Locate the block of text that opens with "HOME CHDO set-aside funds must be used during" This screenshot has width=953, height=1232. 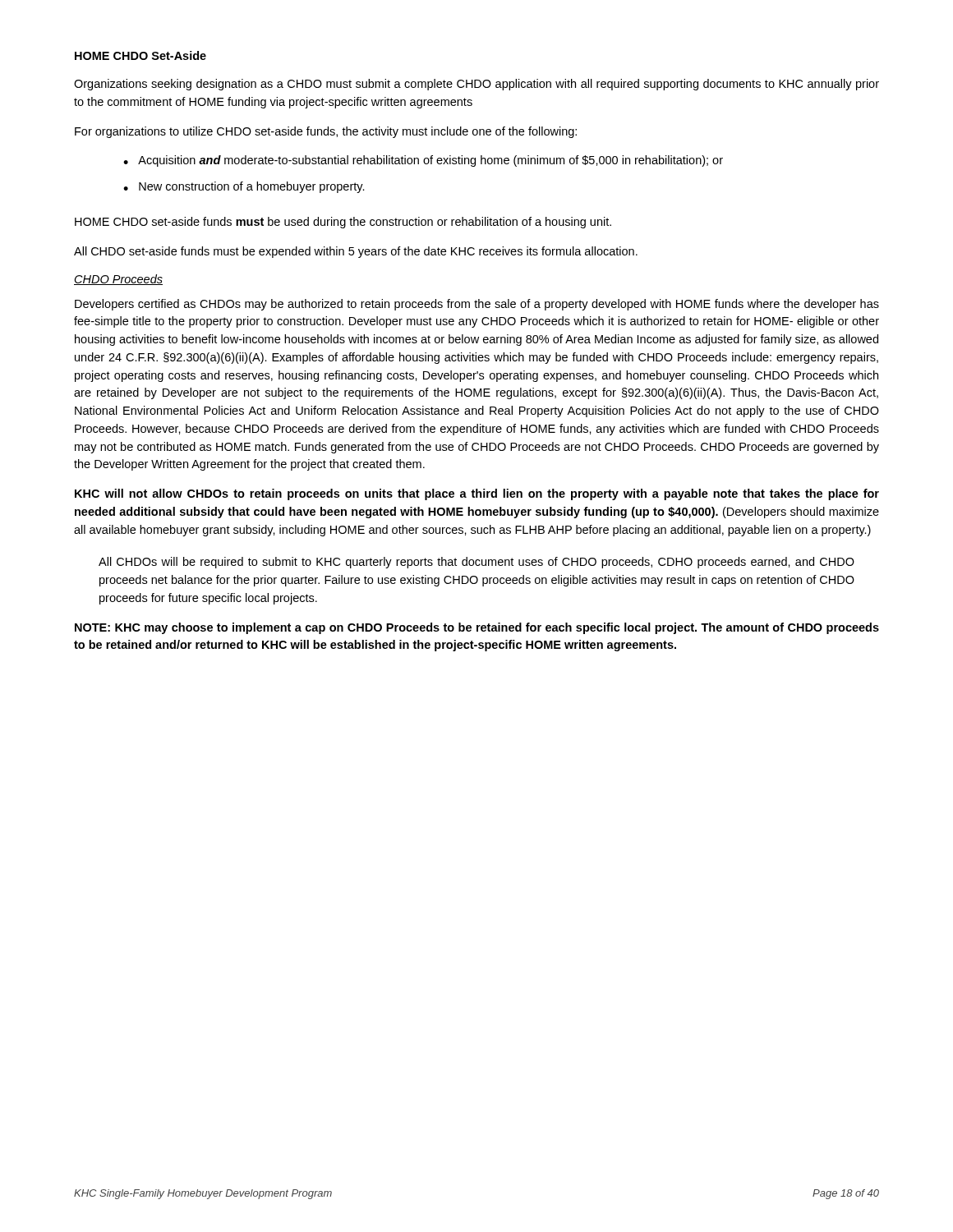point(343,222)
